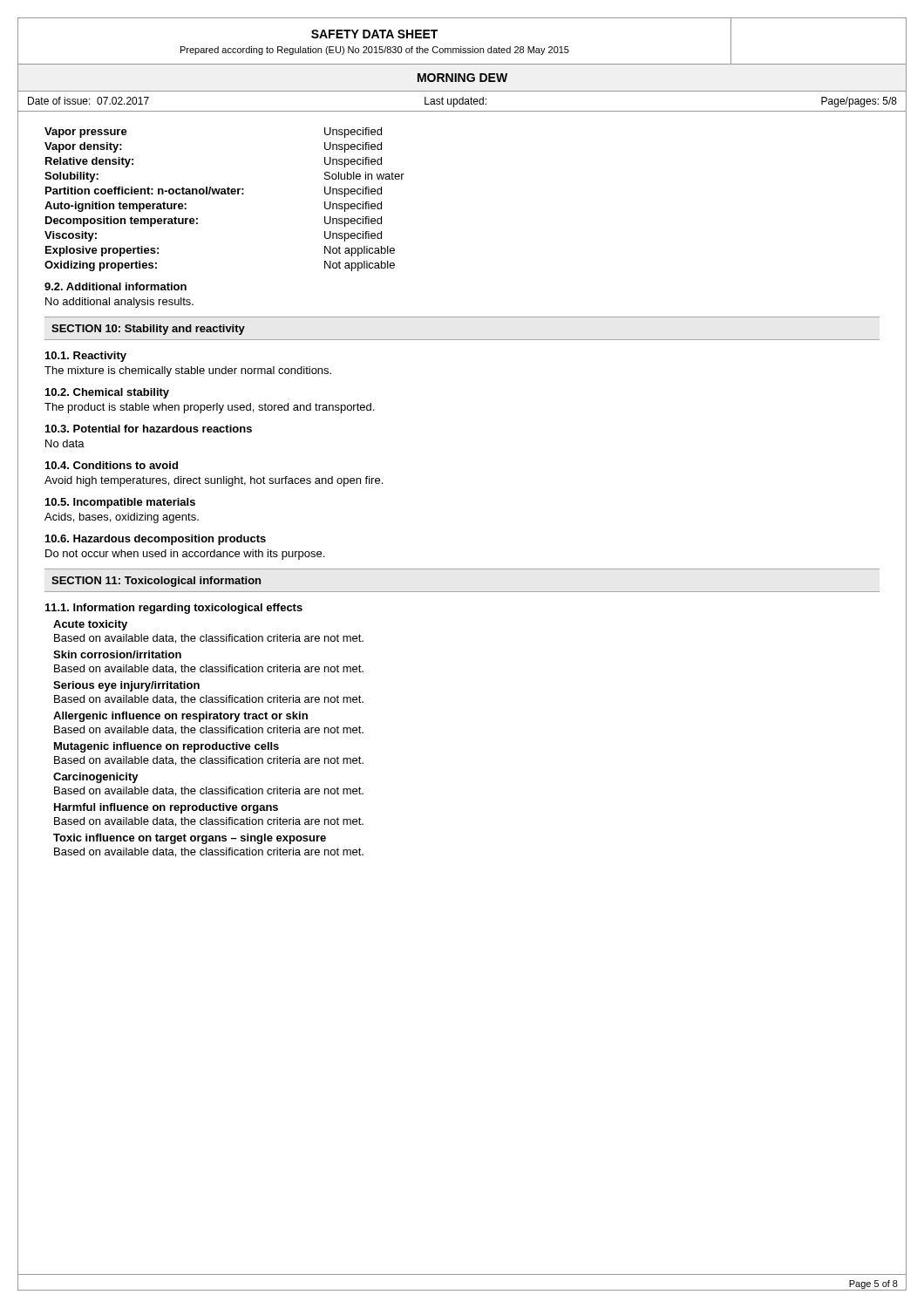Locate the title containing "MORNING DEW"

(462, 78)
